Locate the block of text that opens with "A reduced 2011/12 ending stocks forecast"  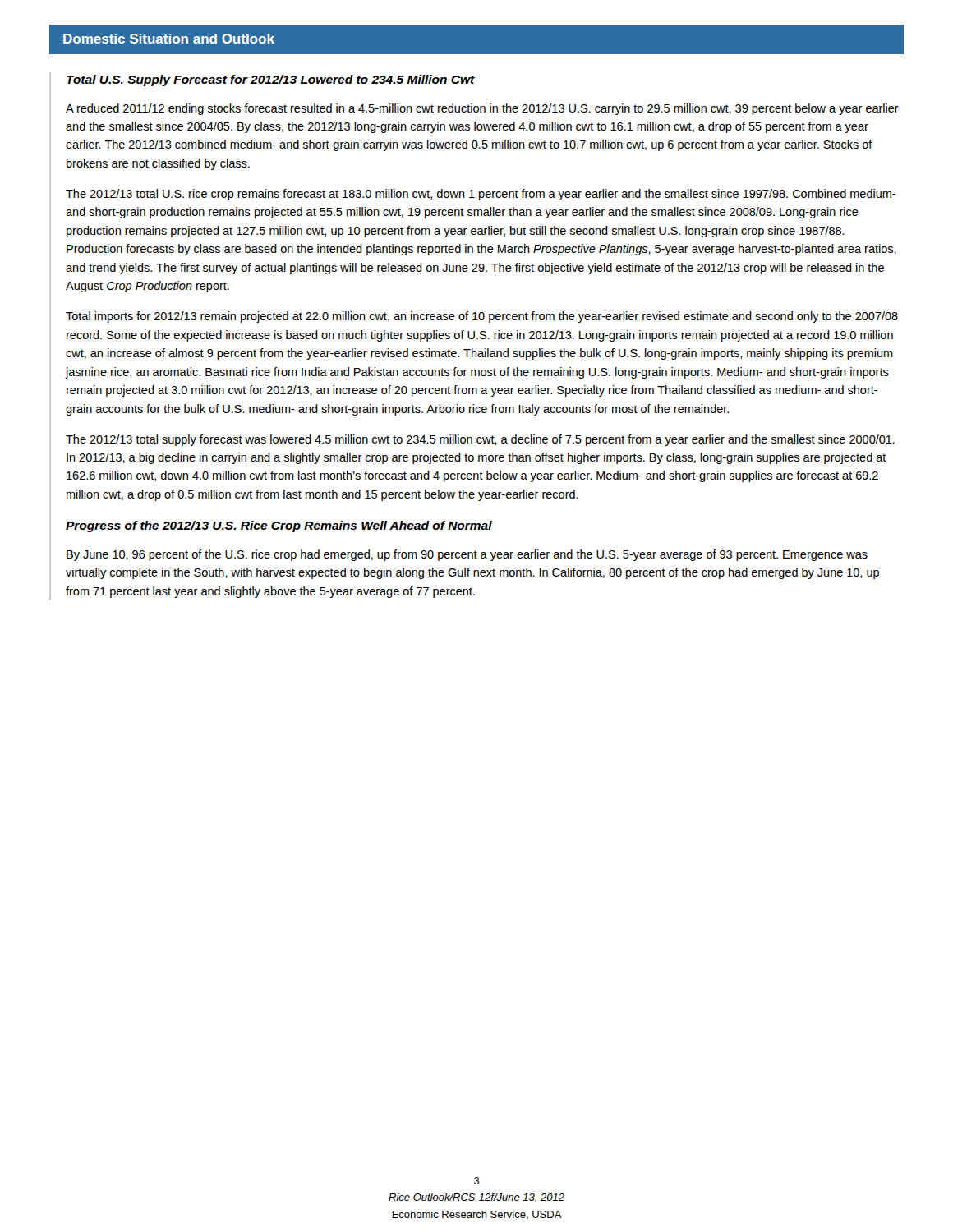(485, 136)
